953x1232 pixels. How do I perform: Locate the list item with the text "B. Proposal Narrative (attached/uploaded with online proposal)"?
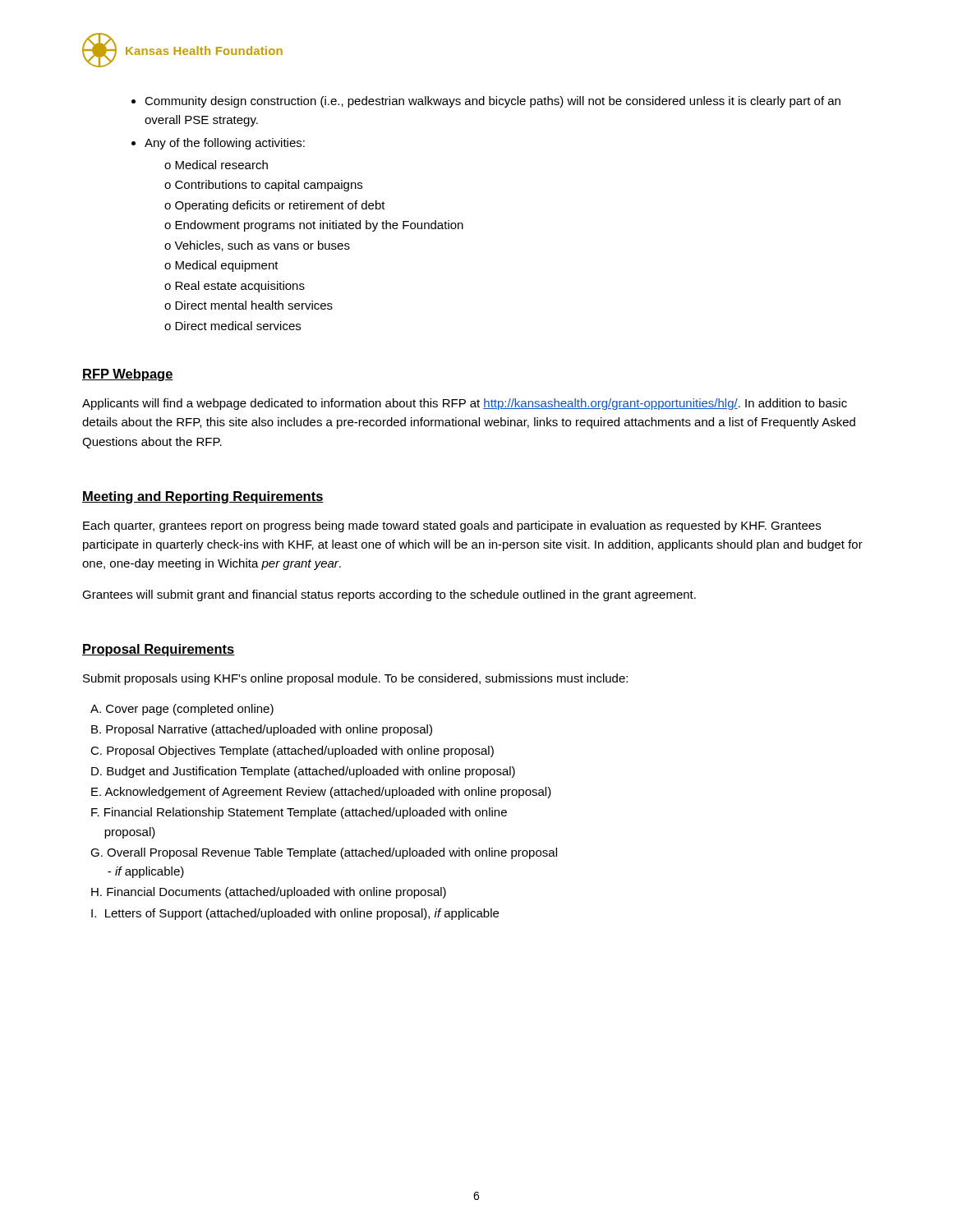[262, 729]
